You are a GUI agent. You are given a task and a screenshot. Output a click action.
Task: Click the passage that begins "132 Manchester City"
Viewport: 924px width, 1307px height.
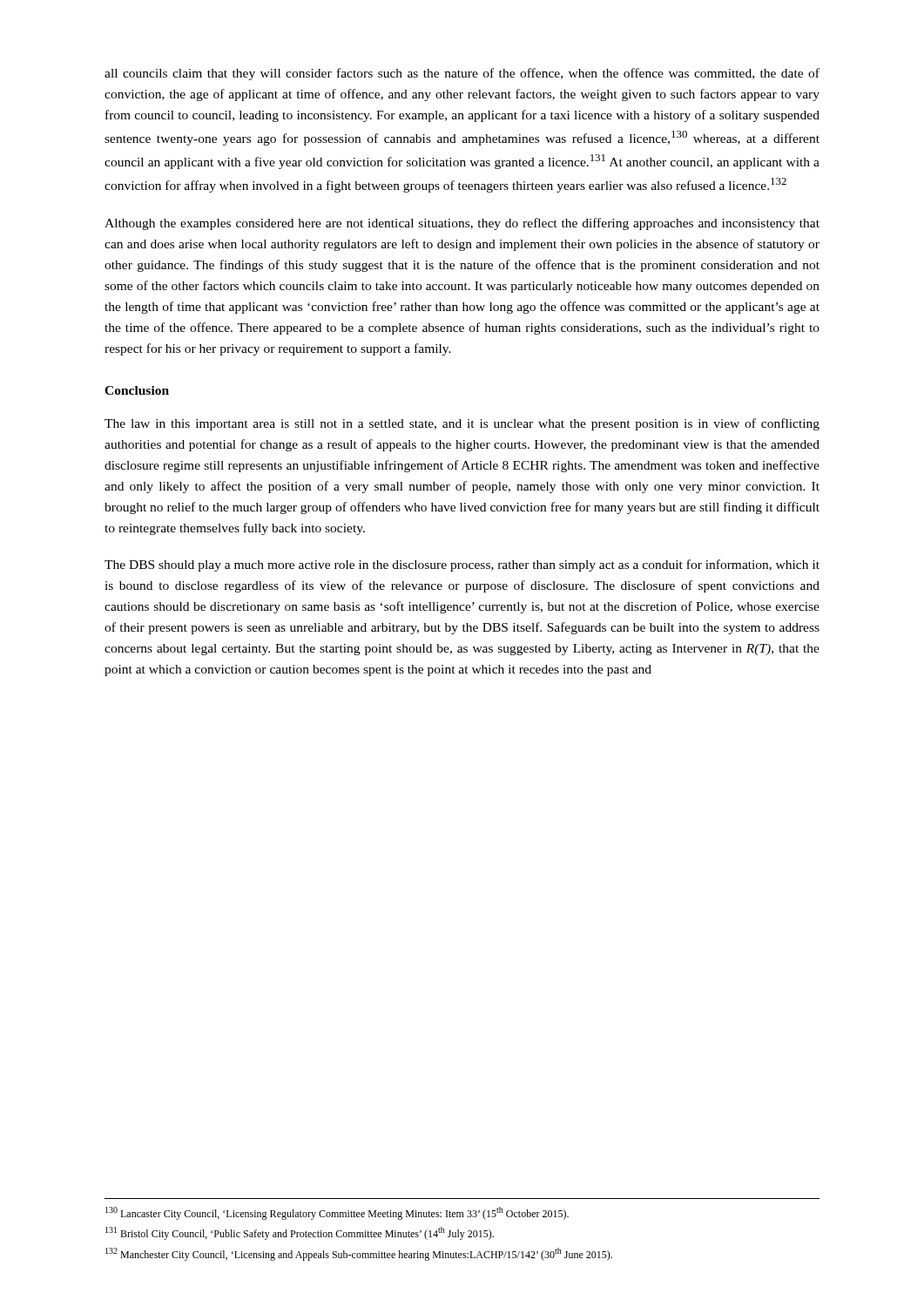pyautogui.click(x=359, y=1253)
